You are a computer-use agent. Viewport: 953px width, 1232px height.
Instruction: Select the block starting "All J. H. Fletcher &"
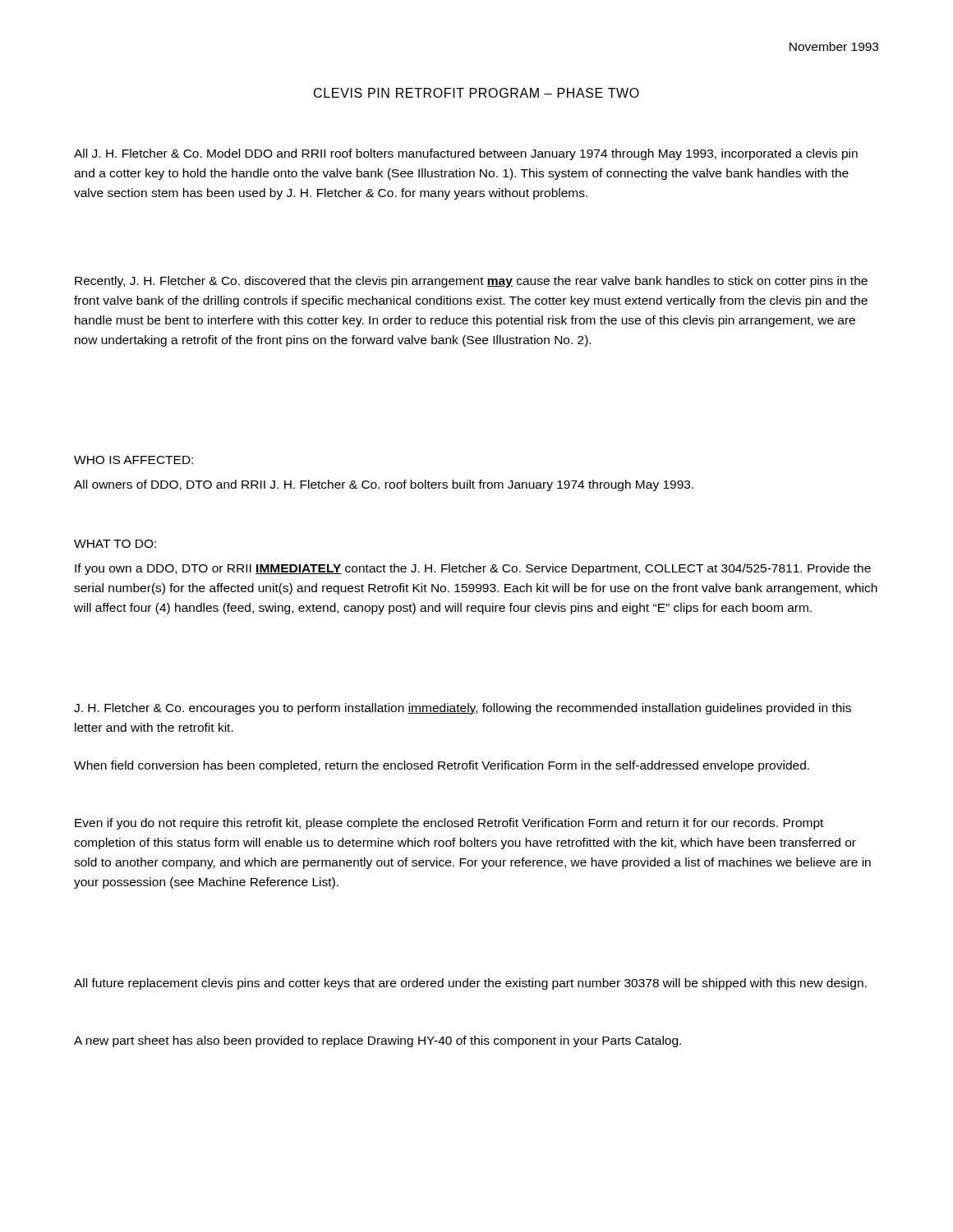pos(466,173)
